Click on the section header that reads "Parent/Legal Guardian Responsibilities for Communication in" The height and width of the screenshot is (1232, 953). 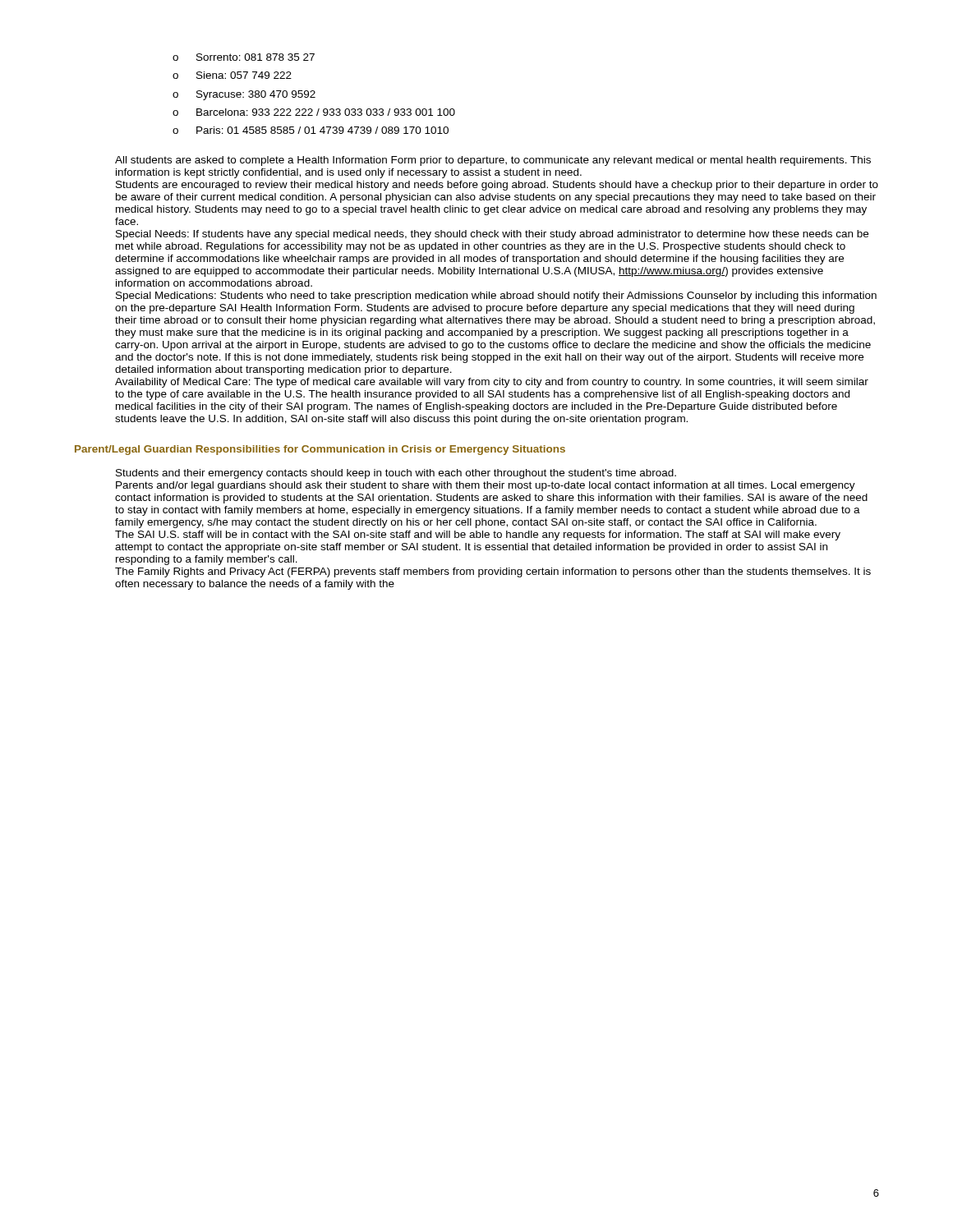pos(320,449)
